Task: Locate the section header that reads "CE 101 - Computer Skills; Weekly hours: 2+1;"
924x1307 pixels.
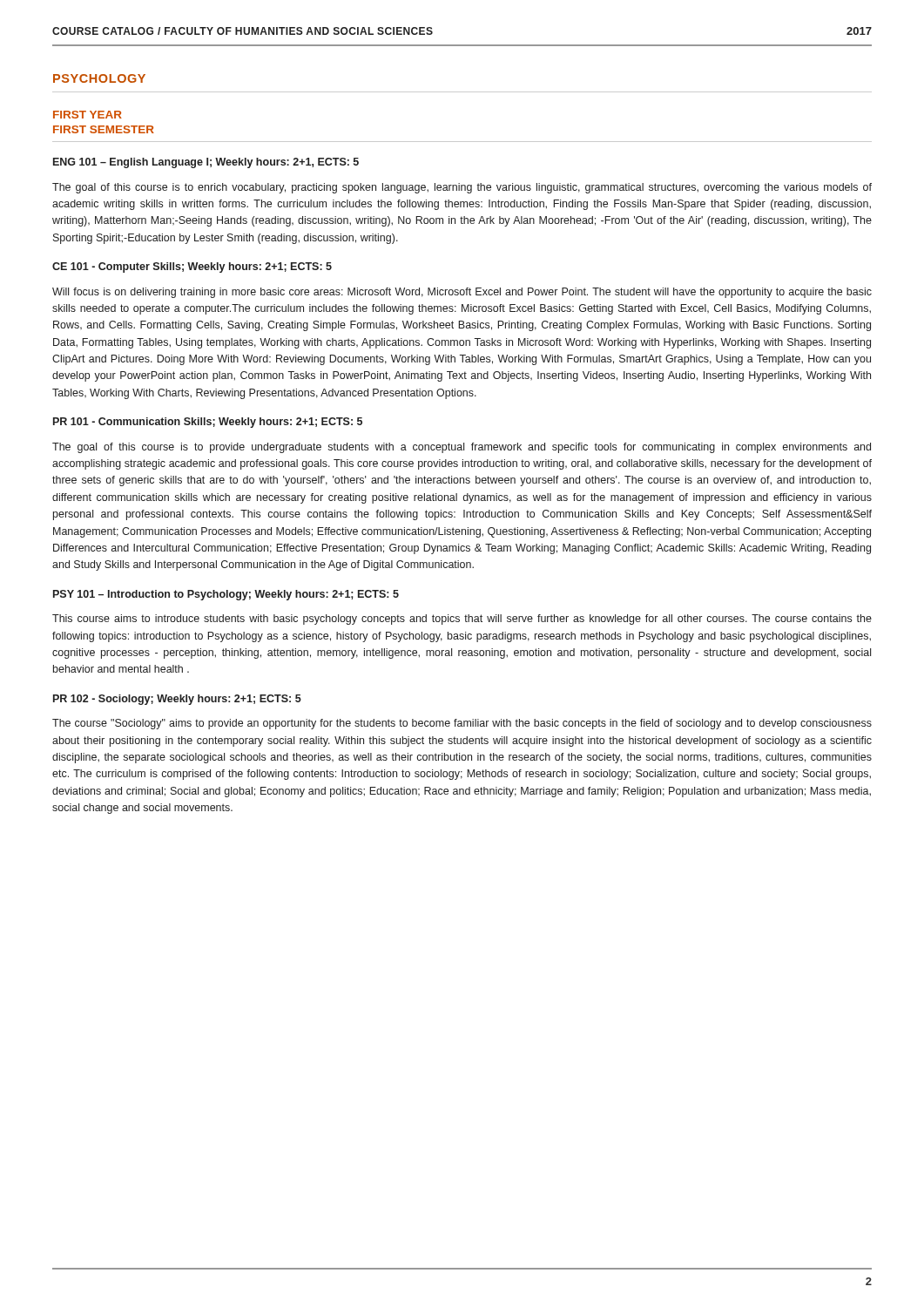Action: tap(192, 267)
